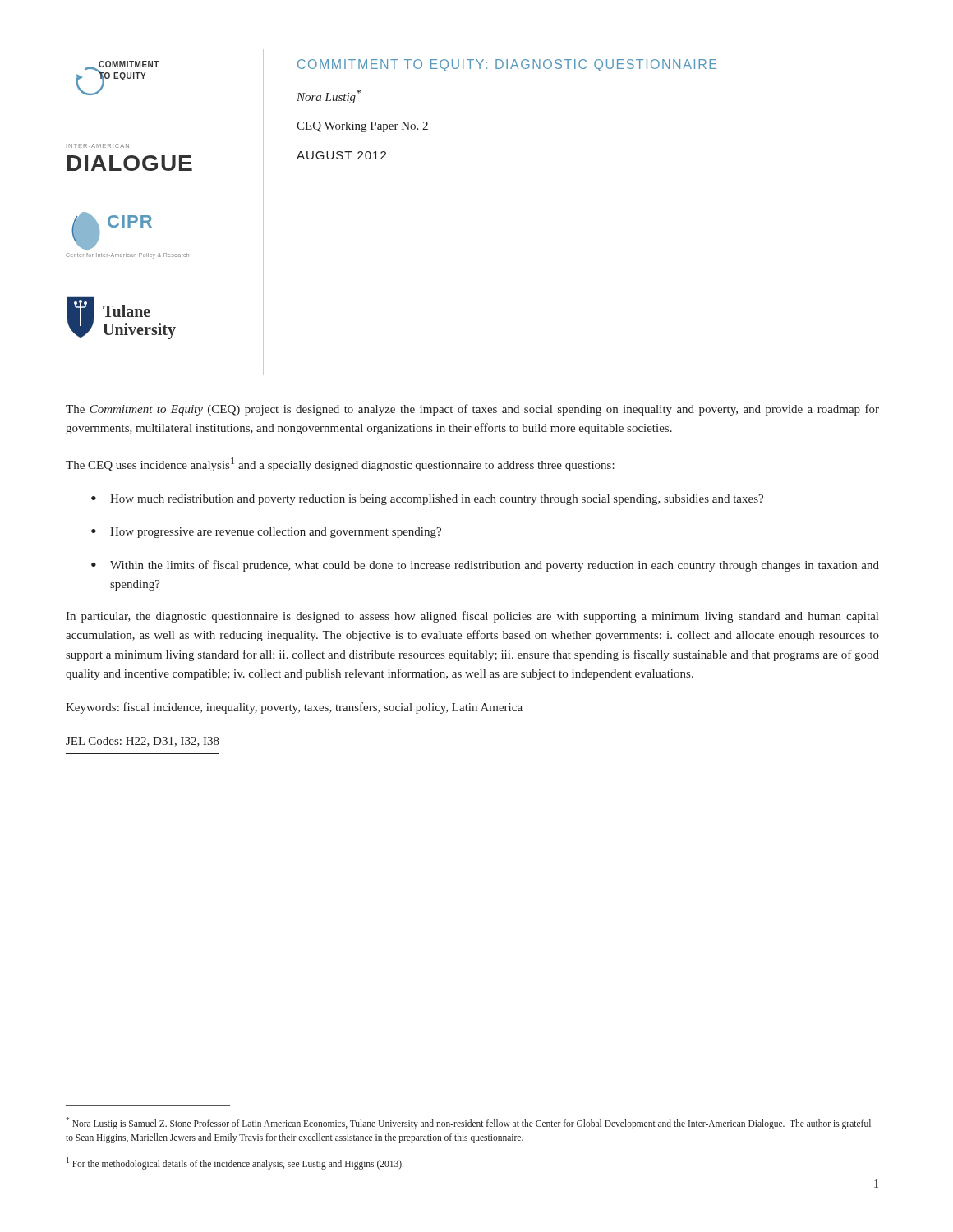Locate the text "Nora Lustig*"
The image size is (953, 1232).
click(x=329, y=97)
